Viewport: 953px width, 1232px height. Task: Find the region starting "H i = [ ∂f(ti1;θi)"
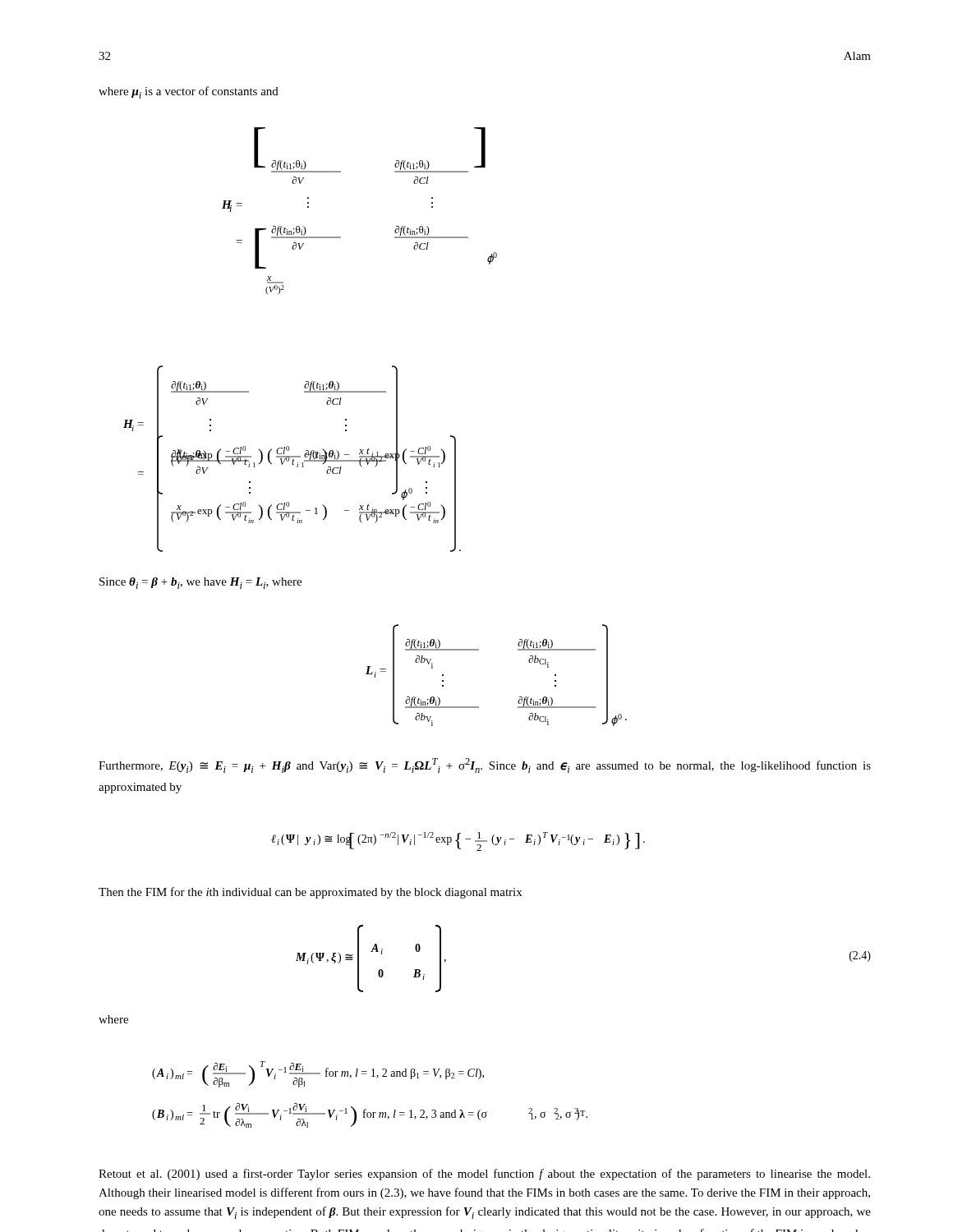(482, 150)
